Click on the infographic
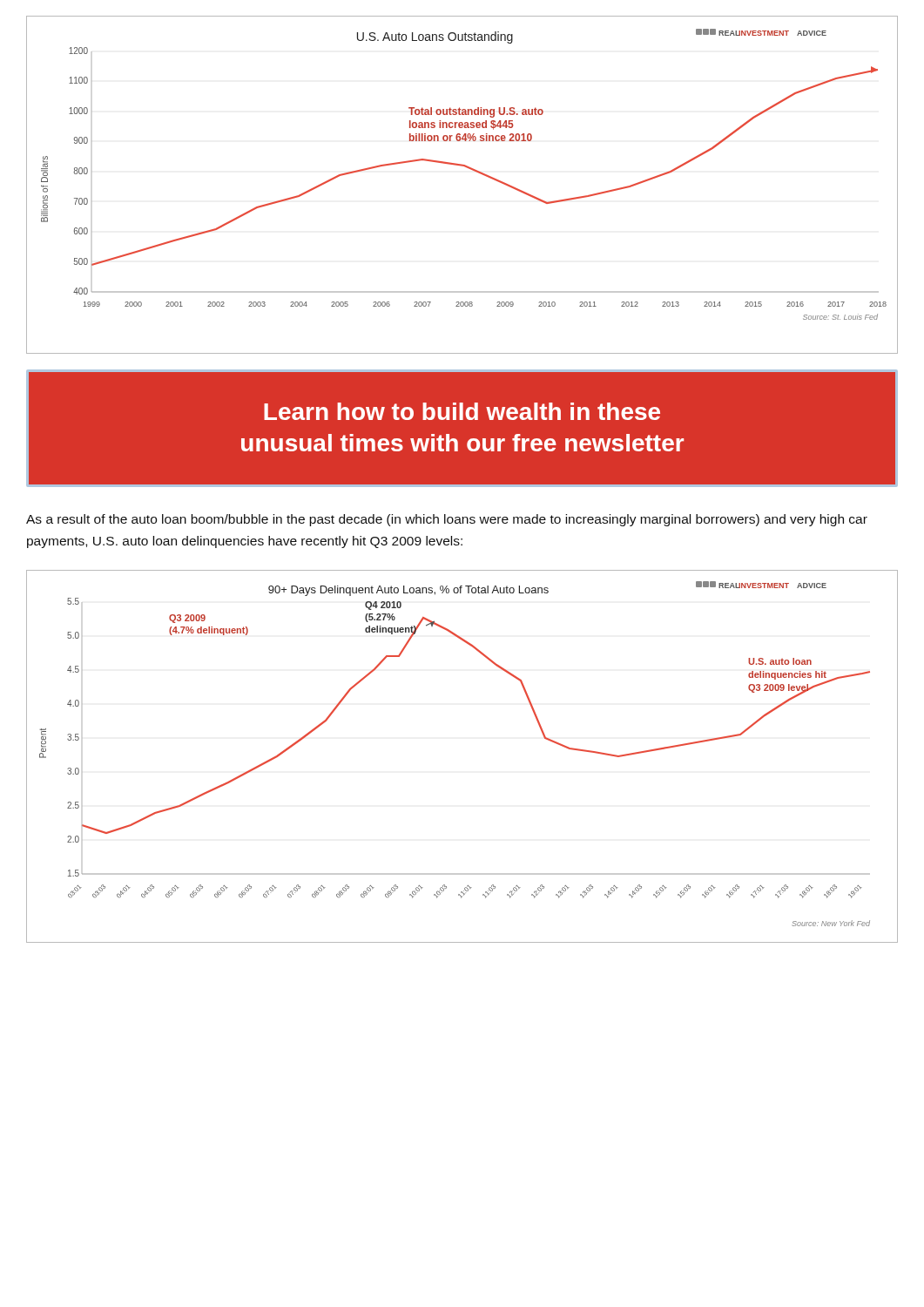 pos(462,428)
